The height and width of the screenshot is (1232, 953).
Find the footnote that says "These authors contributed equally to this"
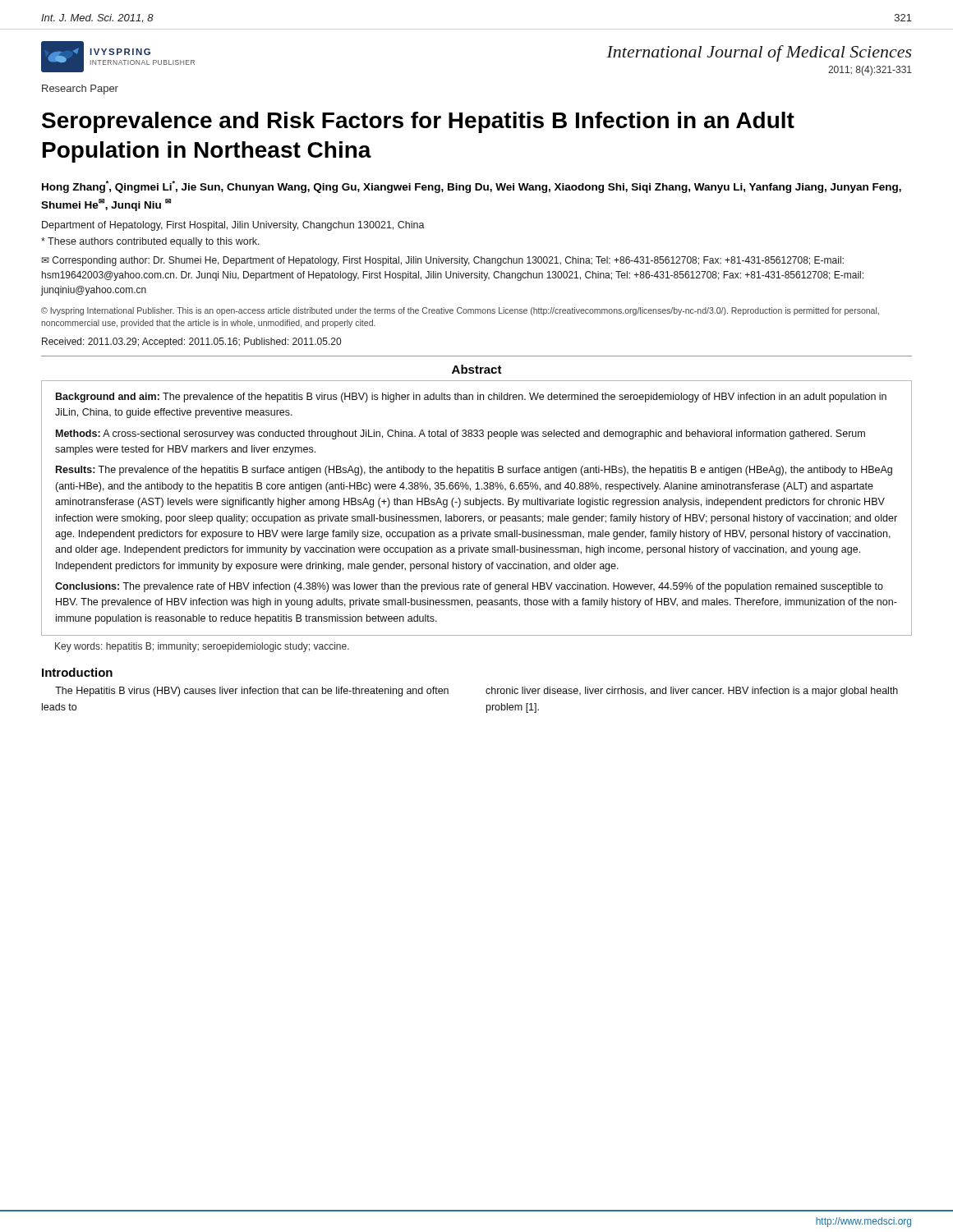pos(150,242)
